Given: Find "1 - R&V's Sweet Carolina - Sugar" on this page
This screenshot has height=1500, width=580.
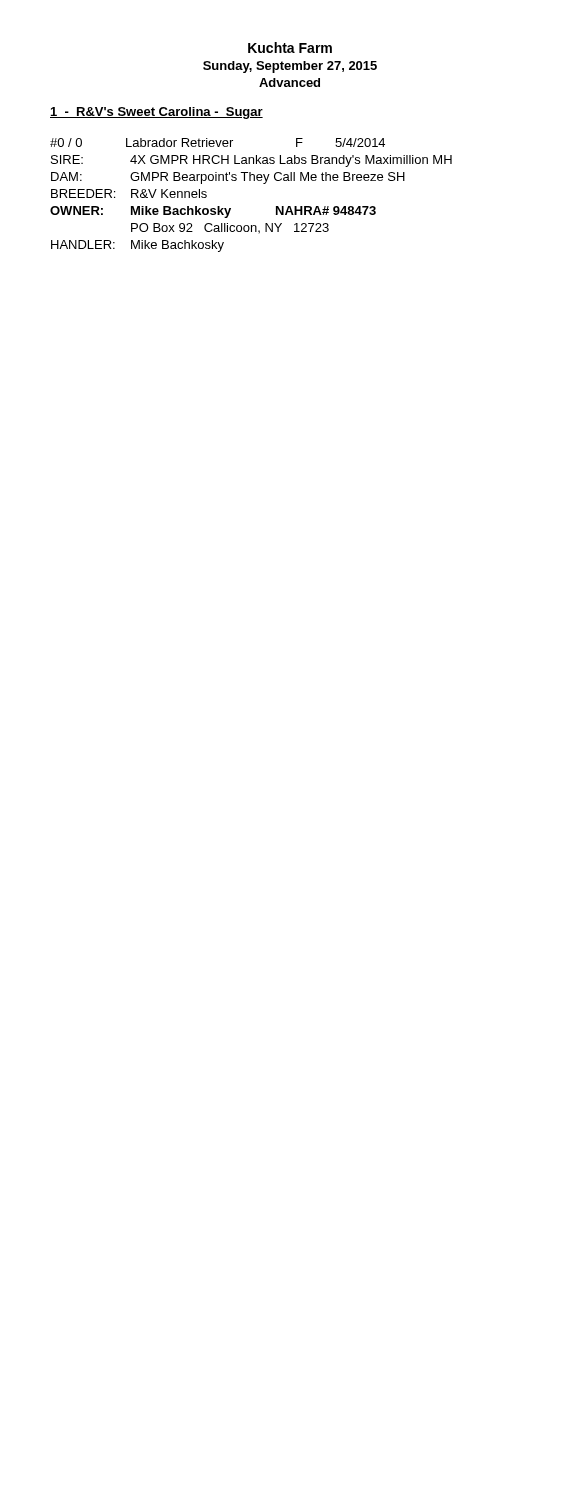Looking at the screenshot, I should pos(156,111).
